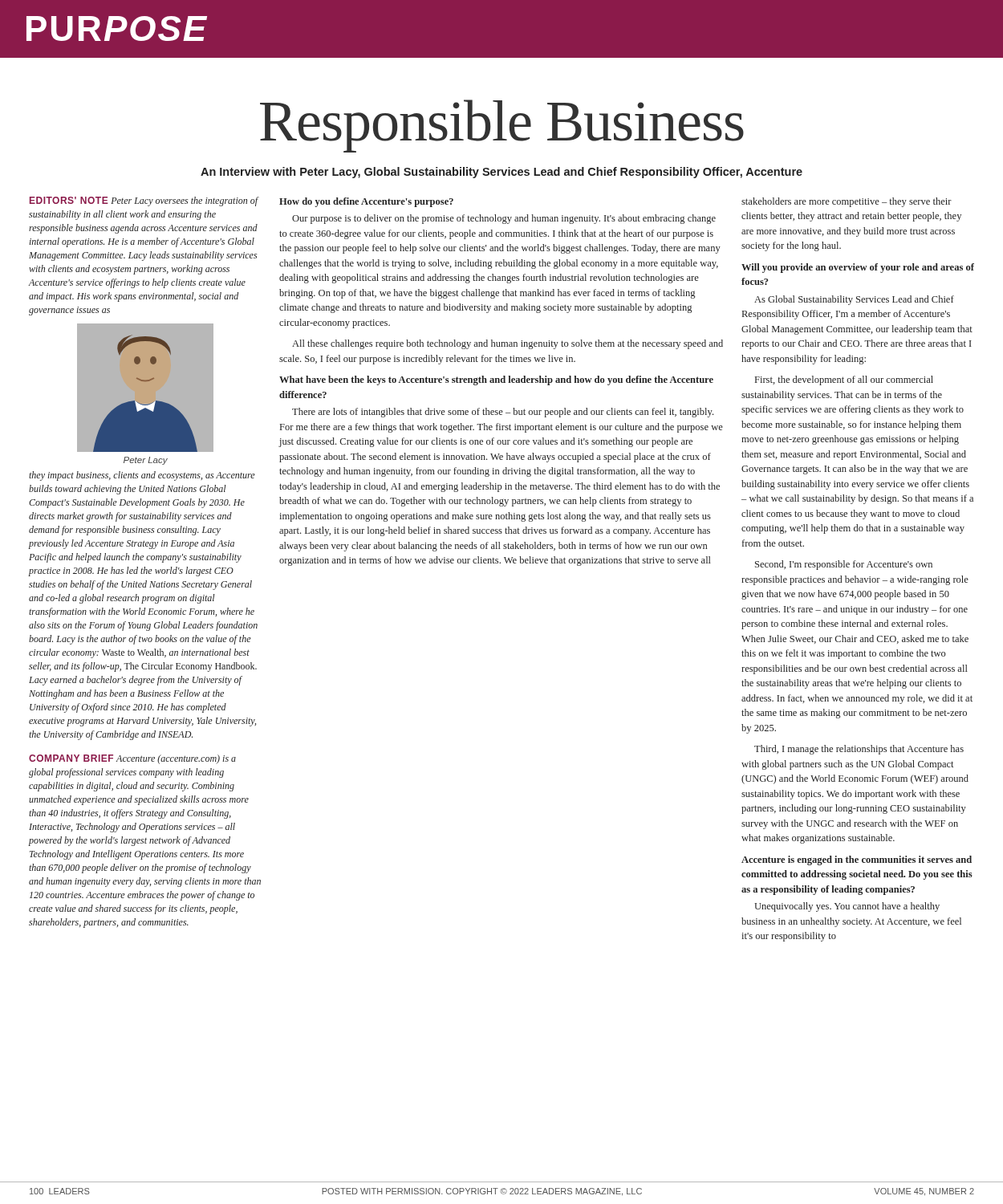Locate the block of text that opens with "COMPANY BRIEF Accenture (accenture.com) is"

coord(145,840)
